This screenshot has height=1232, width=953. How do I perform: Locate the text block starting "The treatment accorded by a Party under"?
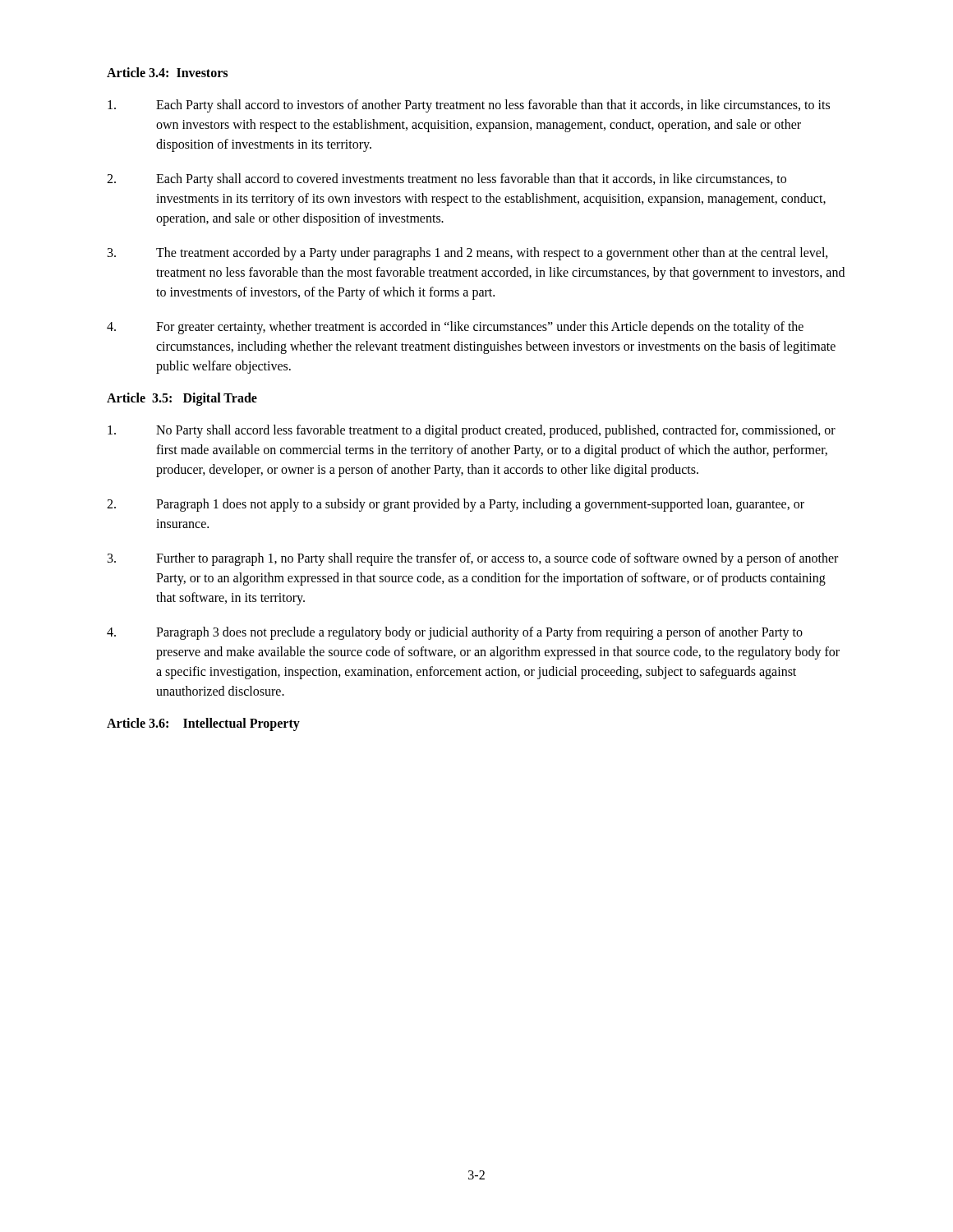(x=476, y=273)
